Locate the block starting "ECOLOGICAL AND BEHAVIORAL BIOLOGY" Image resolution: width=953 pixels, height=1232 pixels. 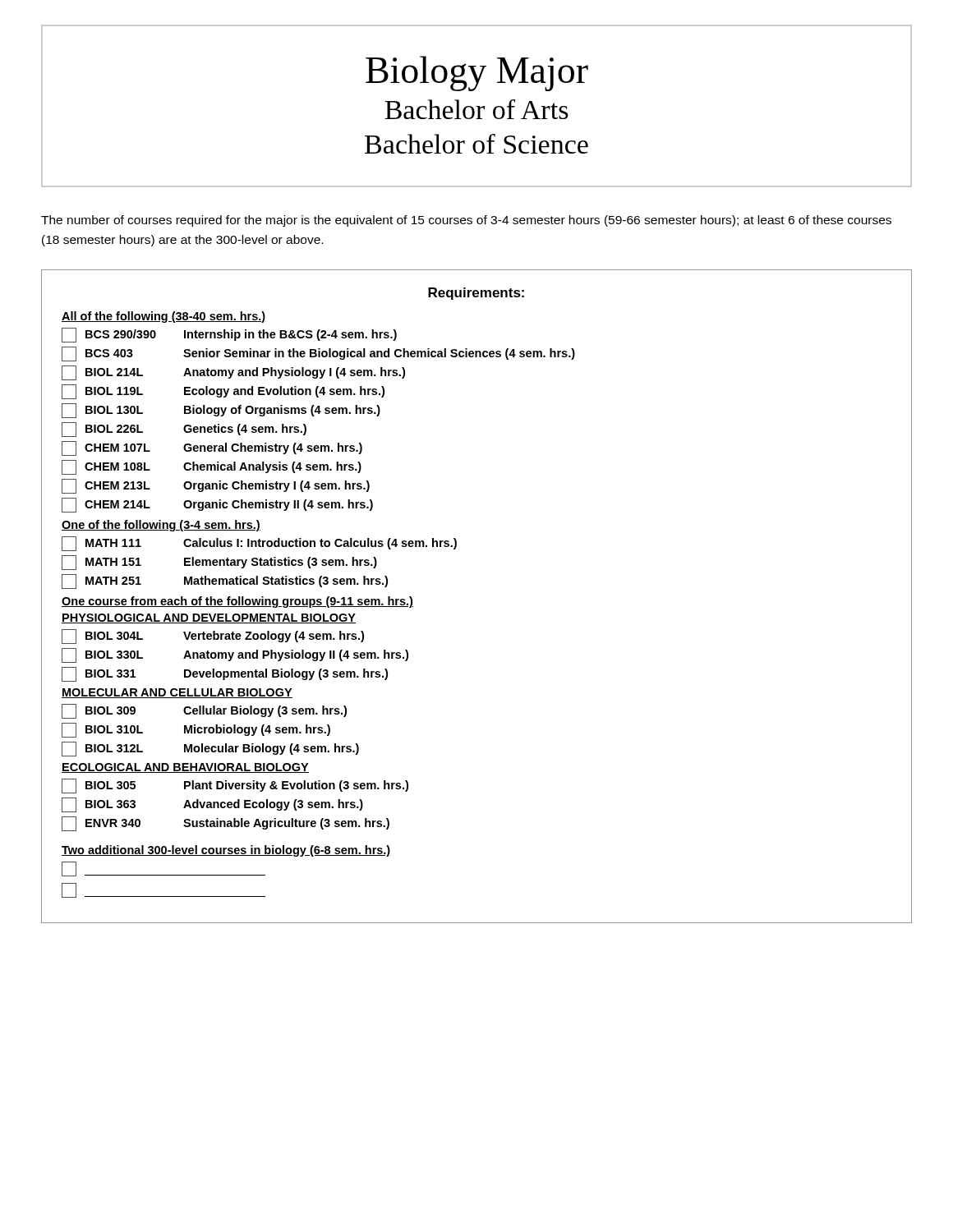[185, 768]
